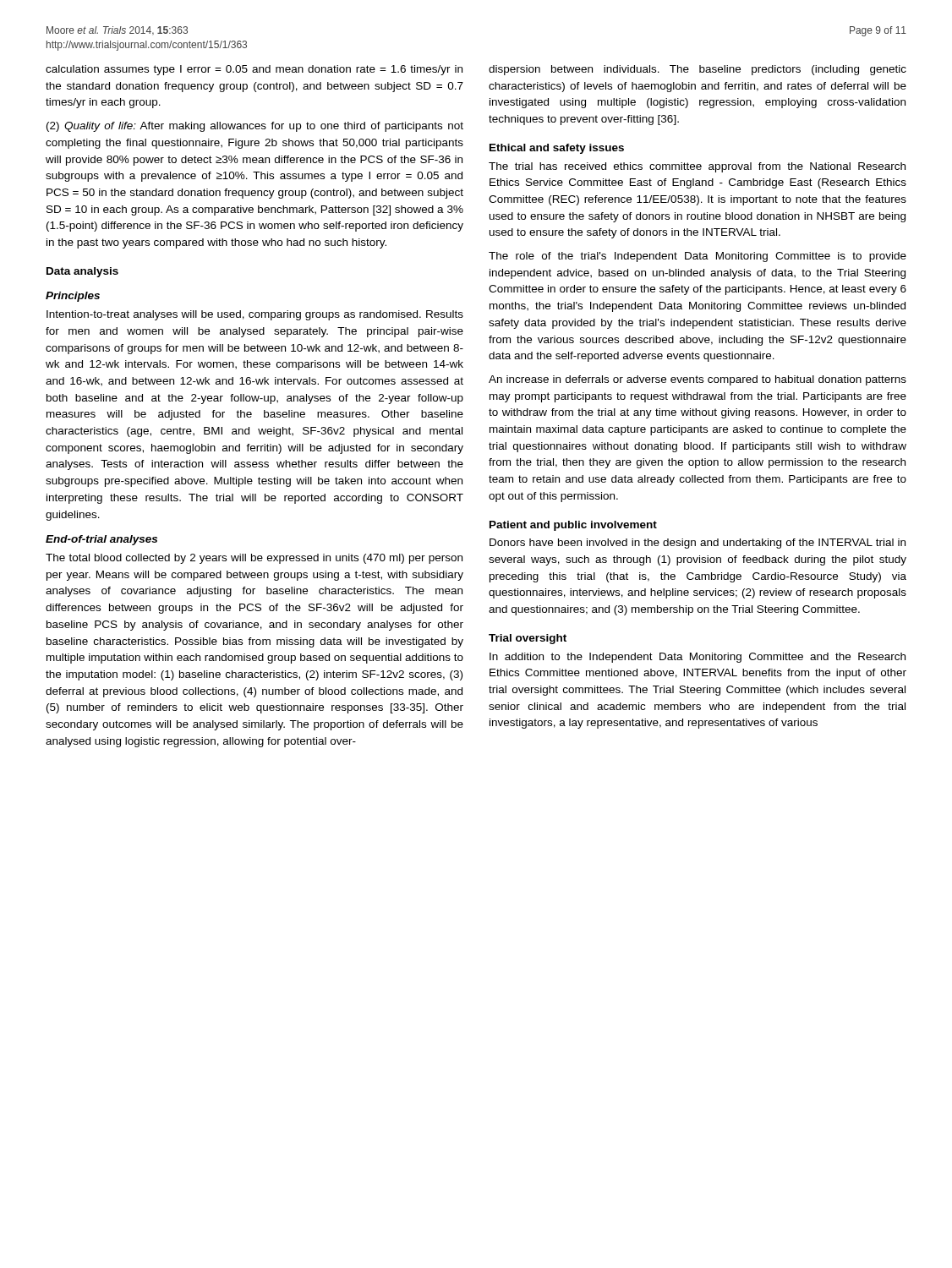952x1268 pixels.
Task: Find the text starting "Intention-to-treat analyses will be"
Action: (x=255, y=414)
